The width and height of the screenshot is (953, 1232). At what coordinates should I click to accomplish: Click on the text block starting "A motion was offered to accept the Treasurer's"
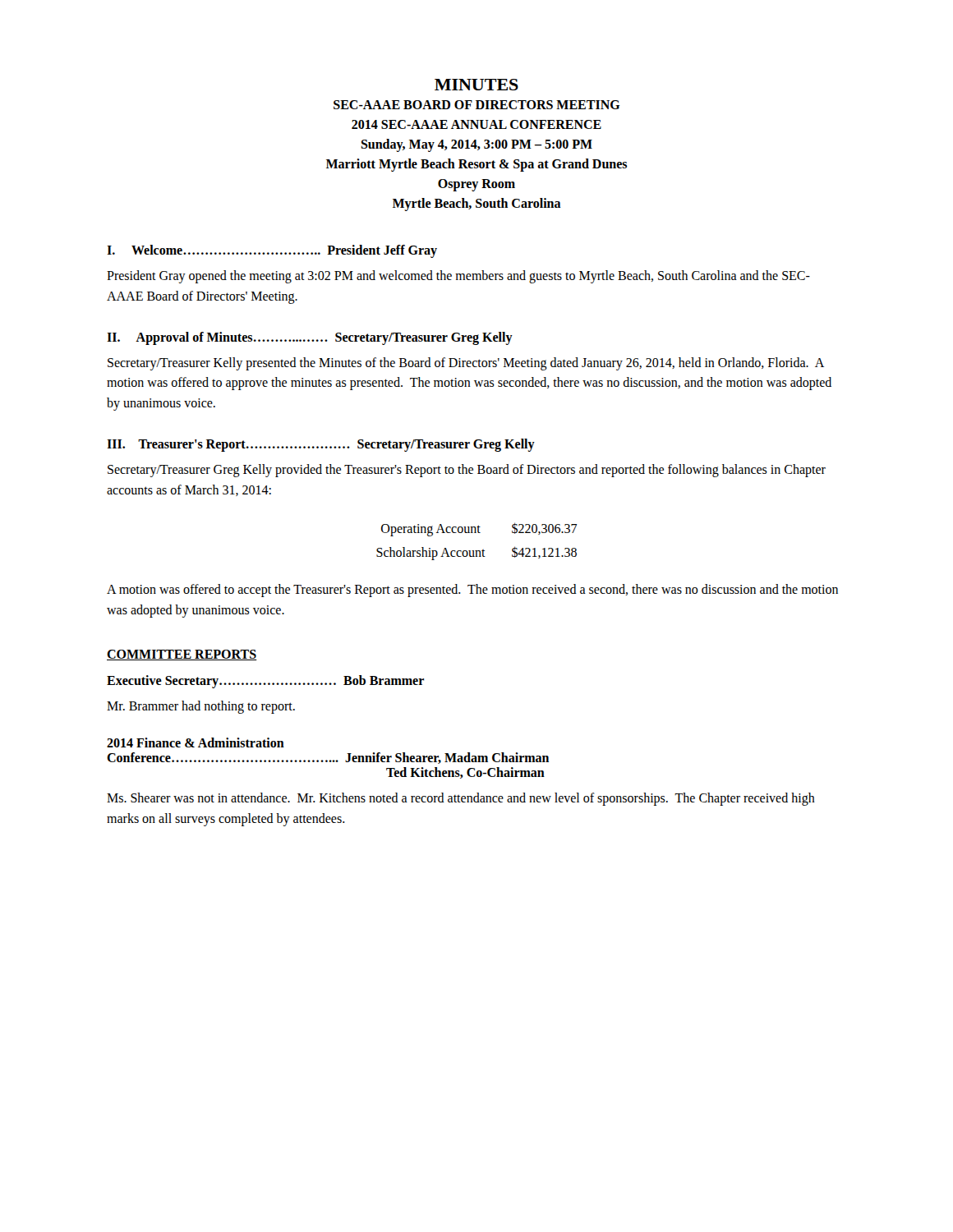pyautogui.click(x=473, y=599)
